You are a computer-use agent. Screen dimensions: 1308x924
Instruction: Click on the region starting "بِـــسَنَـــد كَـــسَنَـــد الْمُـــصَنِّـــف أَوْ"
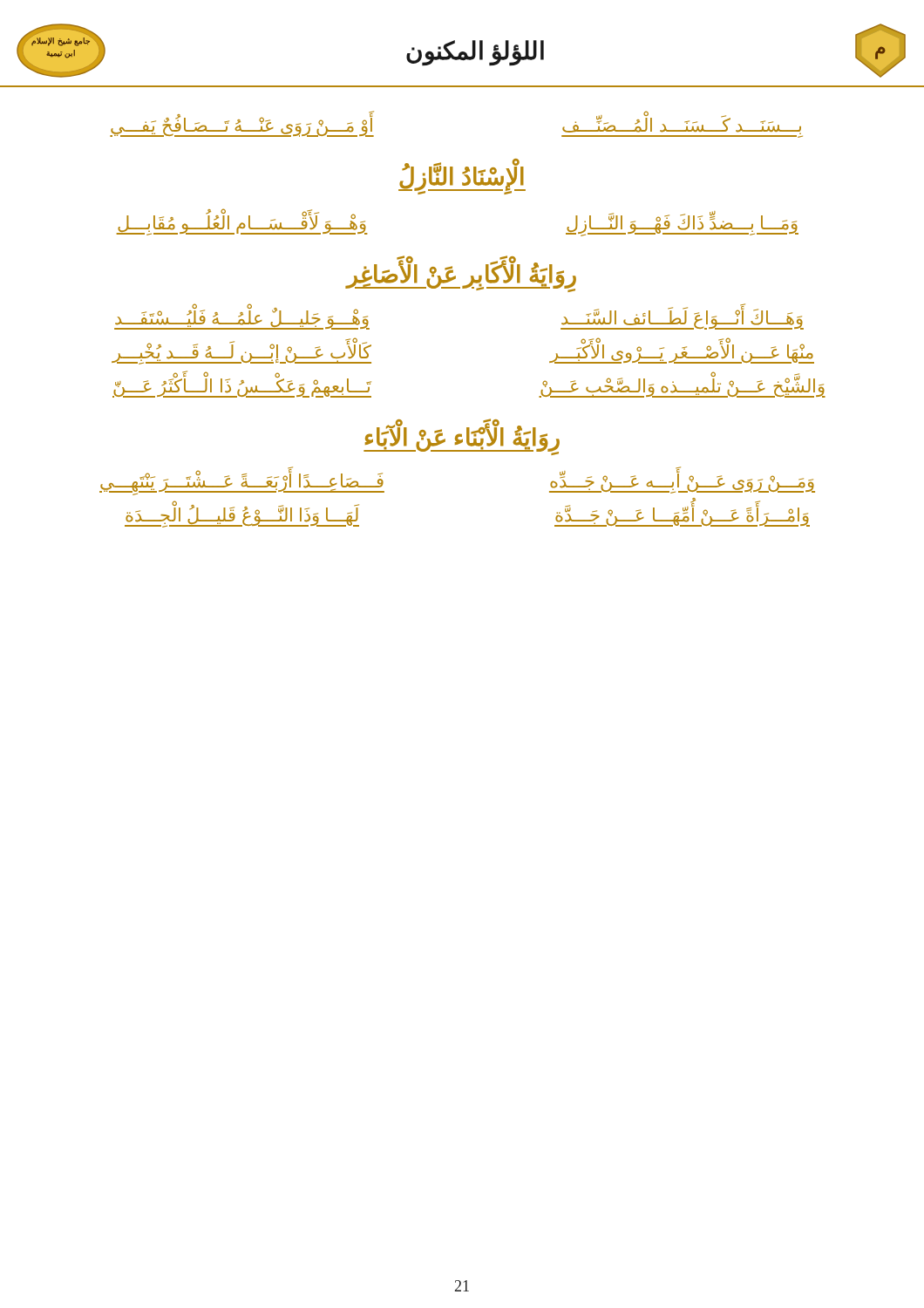(682, 130)
